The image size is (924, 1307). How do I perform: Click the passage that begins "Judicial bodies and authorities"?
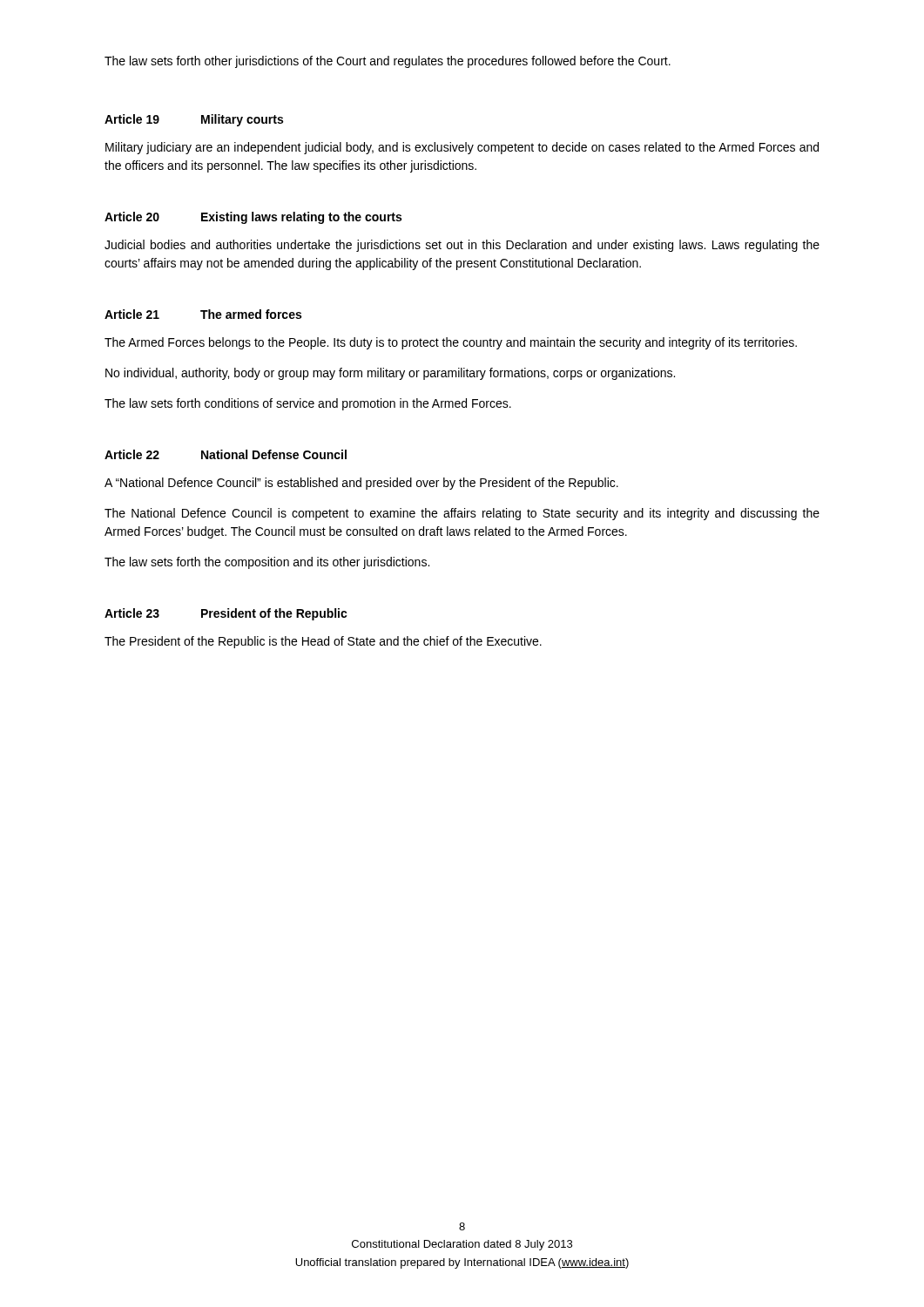(462, 254)
